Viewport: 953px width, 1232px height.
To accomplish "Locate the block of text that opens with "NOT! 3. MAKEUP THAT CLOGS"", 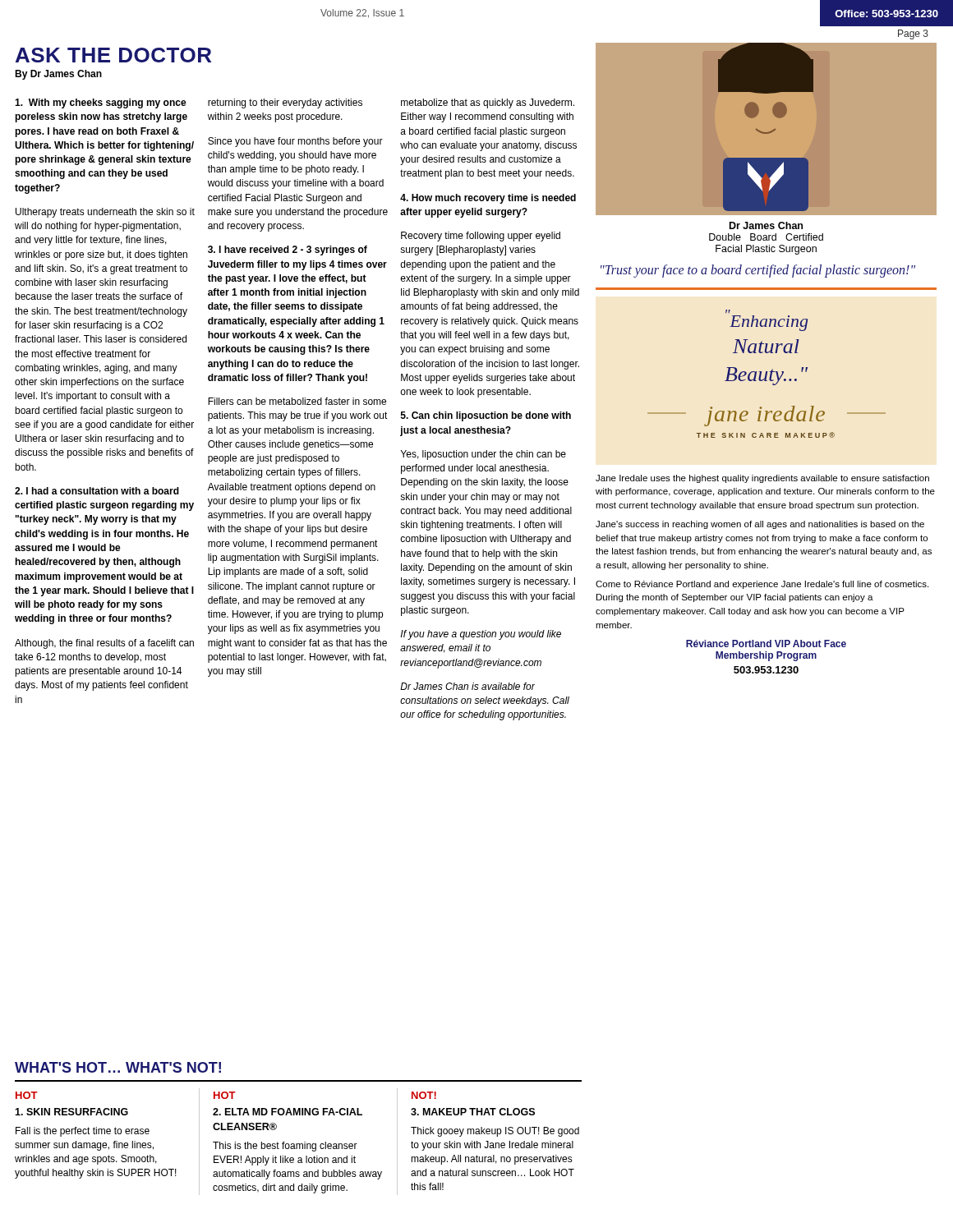I will (496, 1141).
